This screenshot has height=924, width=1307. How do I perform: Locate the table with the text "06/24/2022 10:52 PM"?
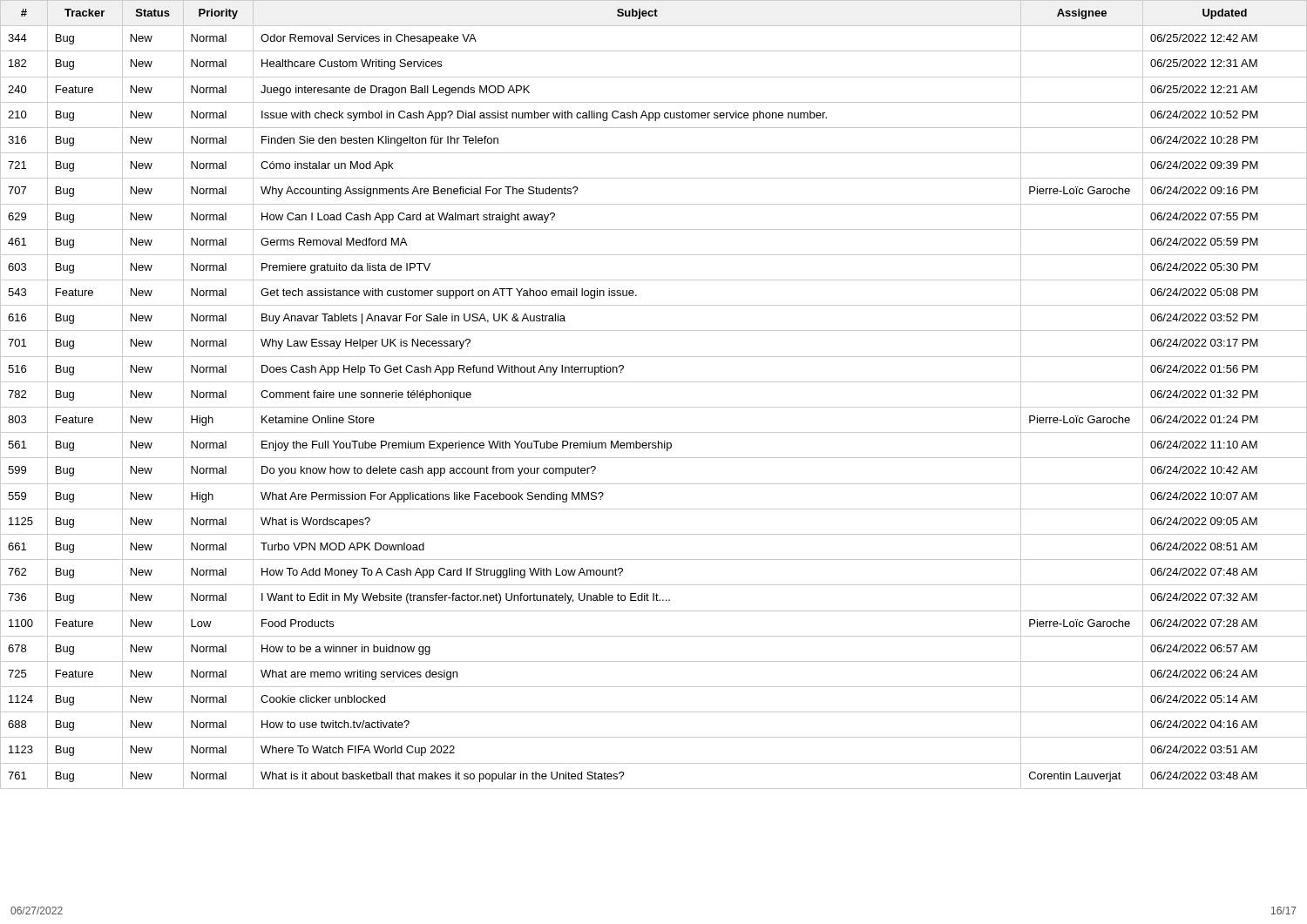[x=654, y=394]
